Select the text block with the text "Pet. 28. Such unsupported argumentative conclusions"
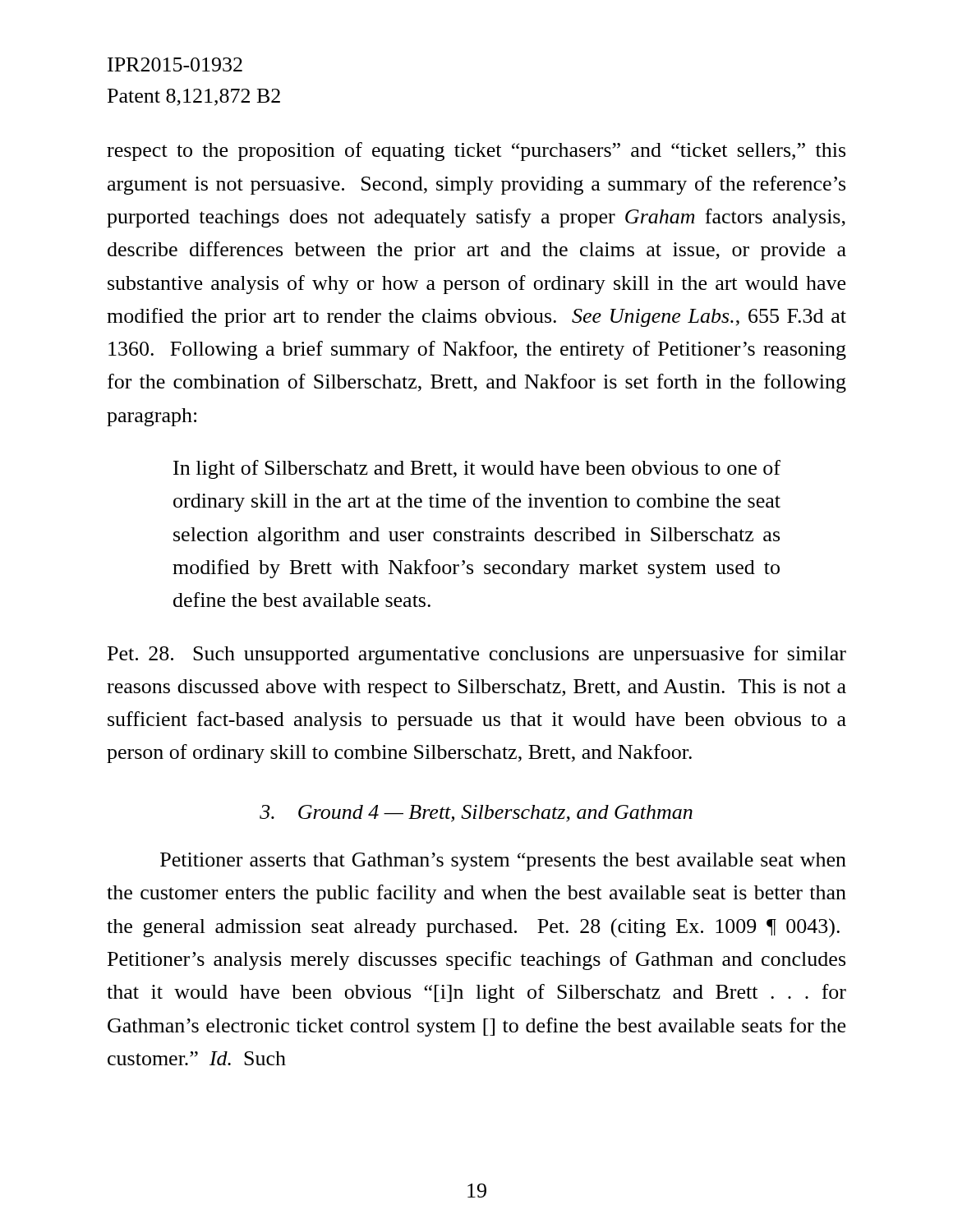 [476, 703]
